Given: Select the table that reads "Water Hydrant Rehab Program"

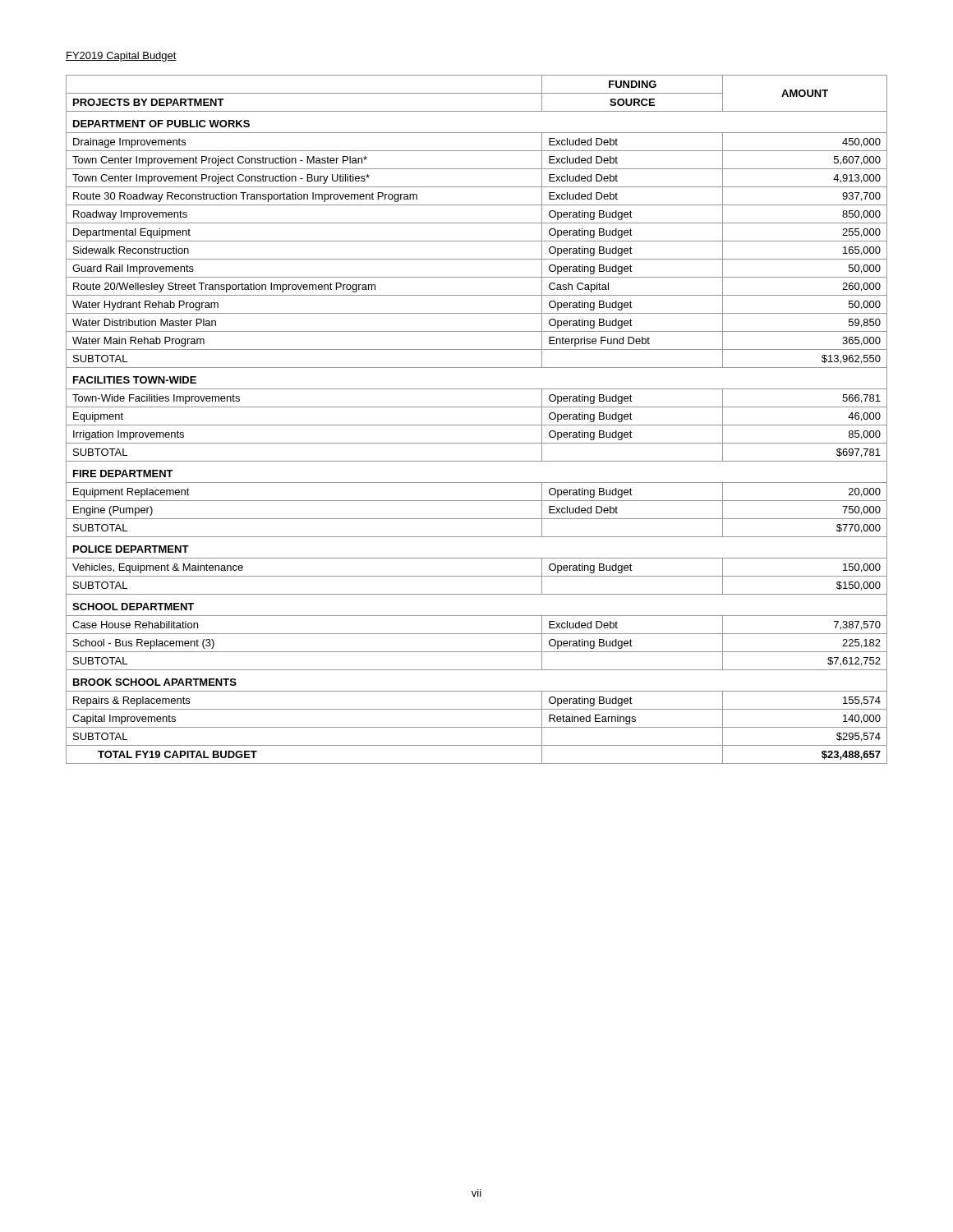Looking at the screenshot, I should [476, 419].
